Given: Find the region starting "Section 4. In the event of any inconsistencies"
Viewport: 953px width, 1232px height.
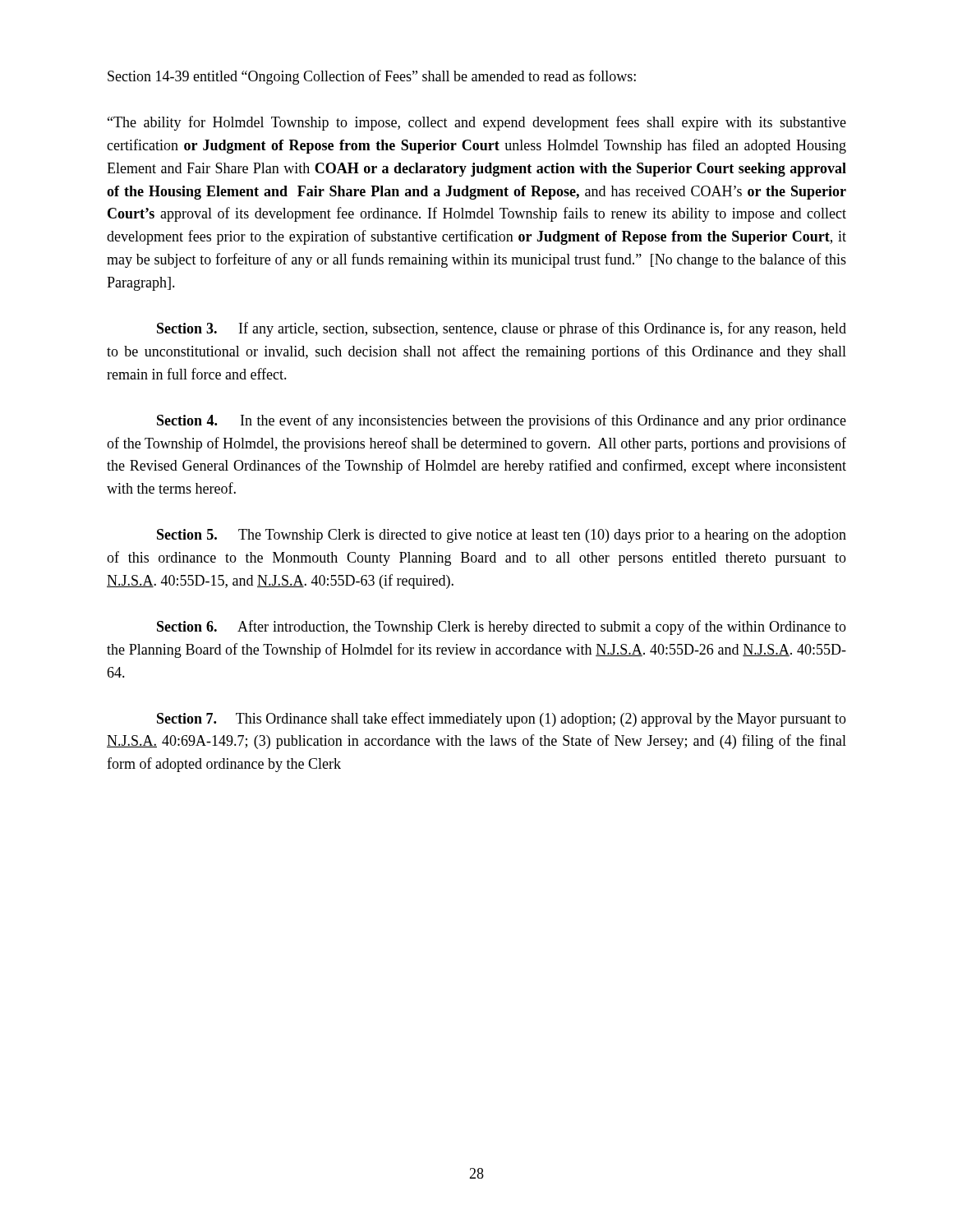Looking at the screenshot, I should coord(476,455).
